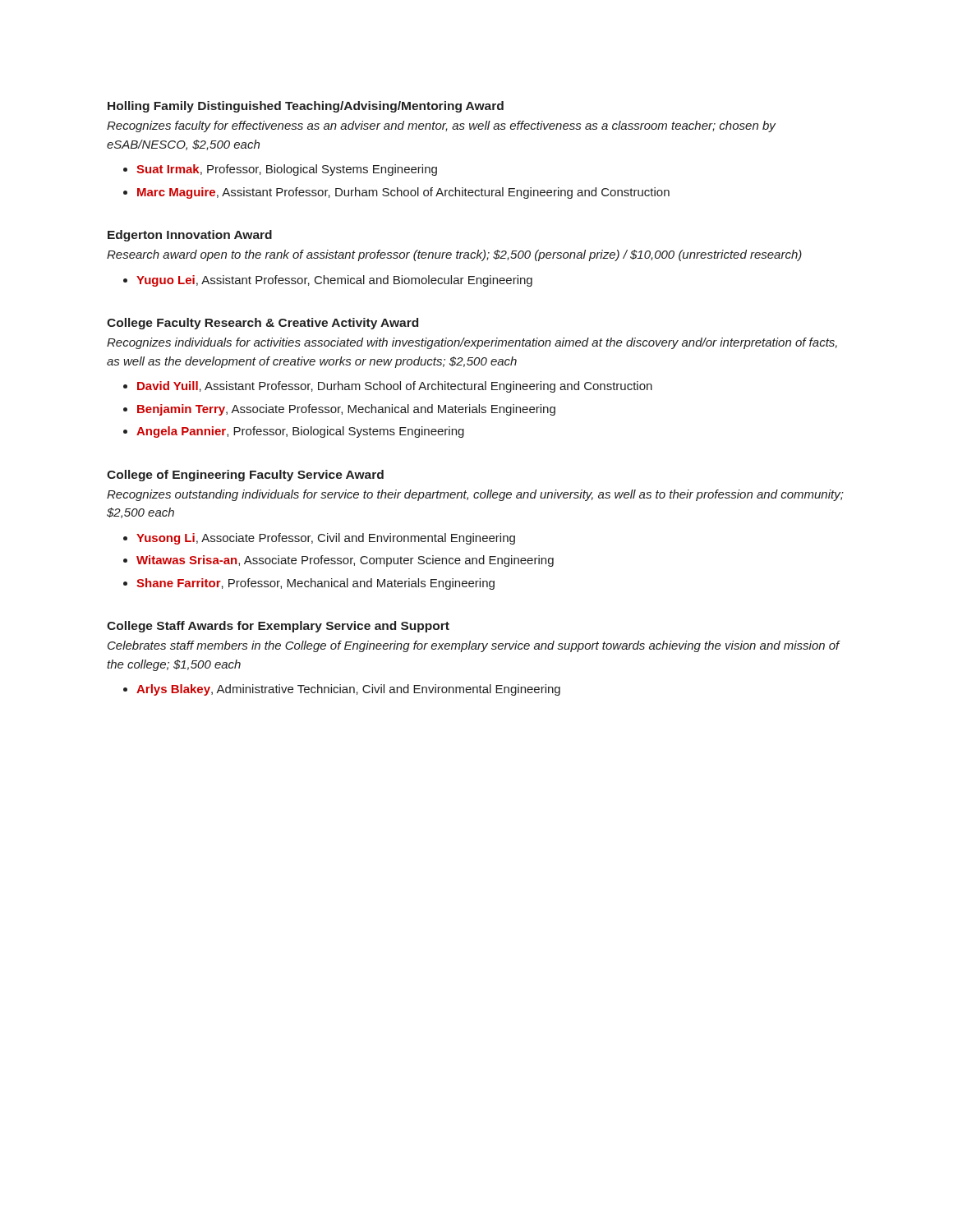
Task: Navigate to the element starting "Yusong Li, Associate"
Action: point(326,537)
